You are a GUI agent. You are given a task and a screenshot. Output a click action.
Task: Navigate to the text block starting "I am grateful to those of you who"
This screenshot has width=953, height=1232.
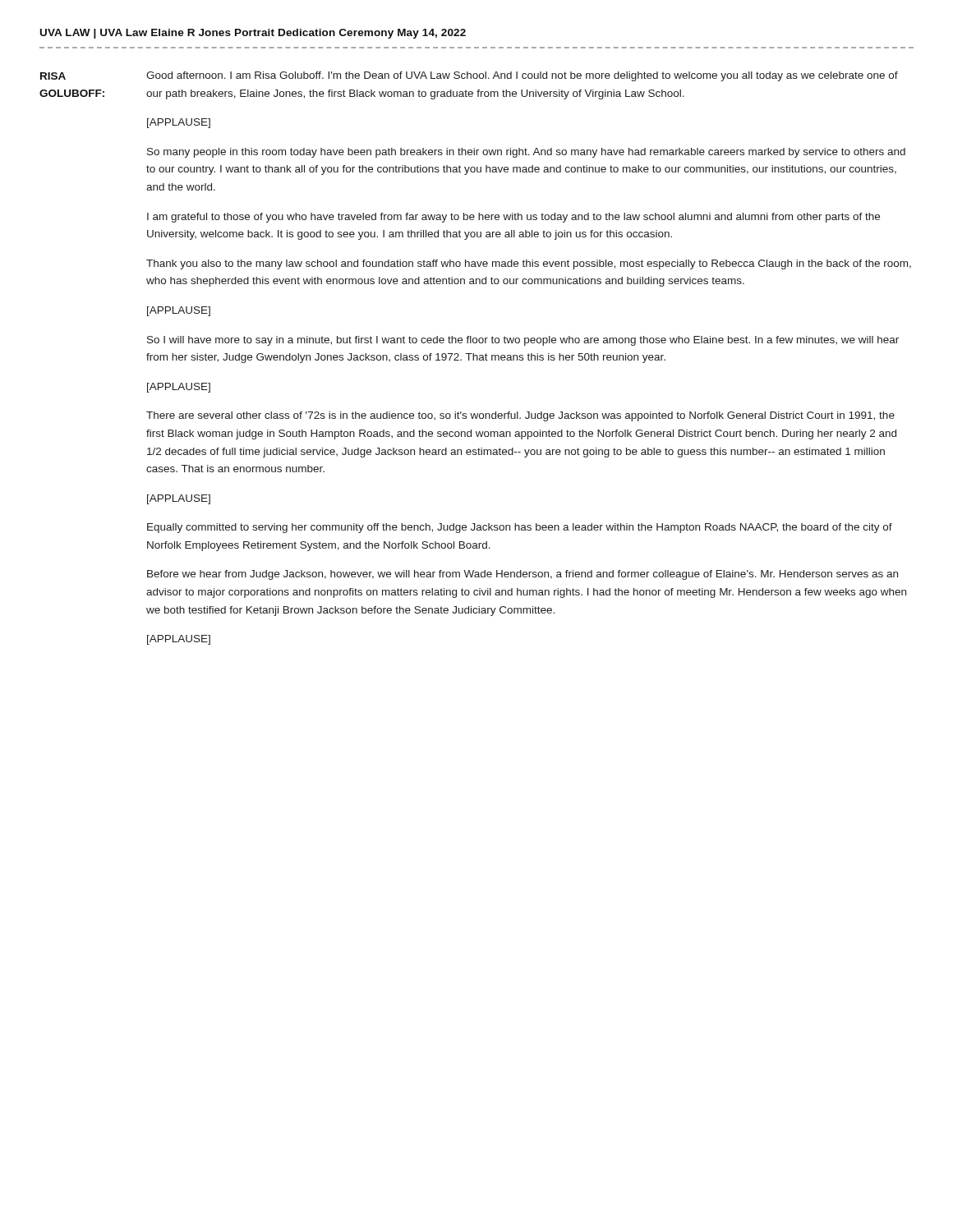click(x=513, y=225)
